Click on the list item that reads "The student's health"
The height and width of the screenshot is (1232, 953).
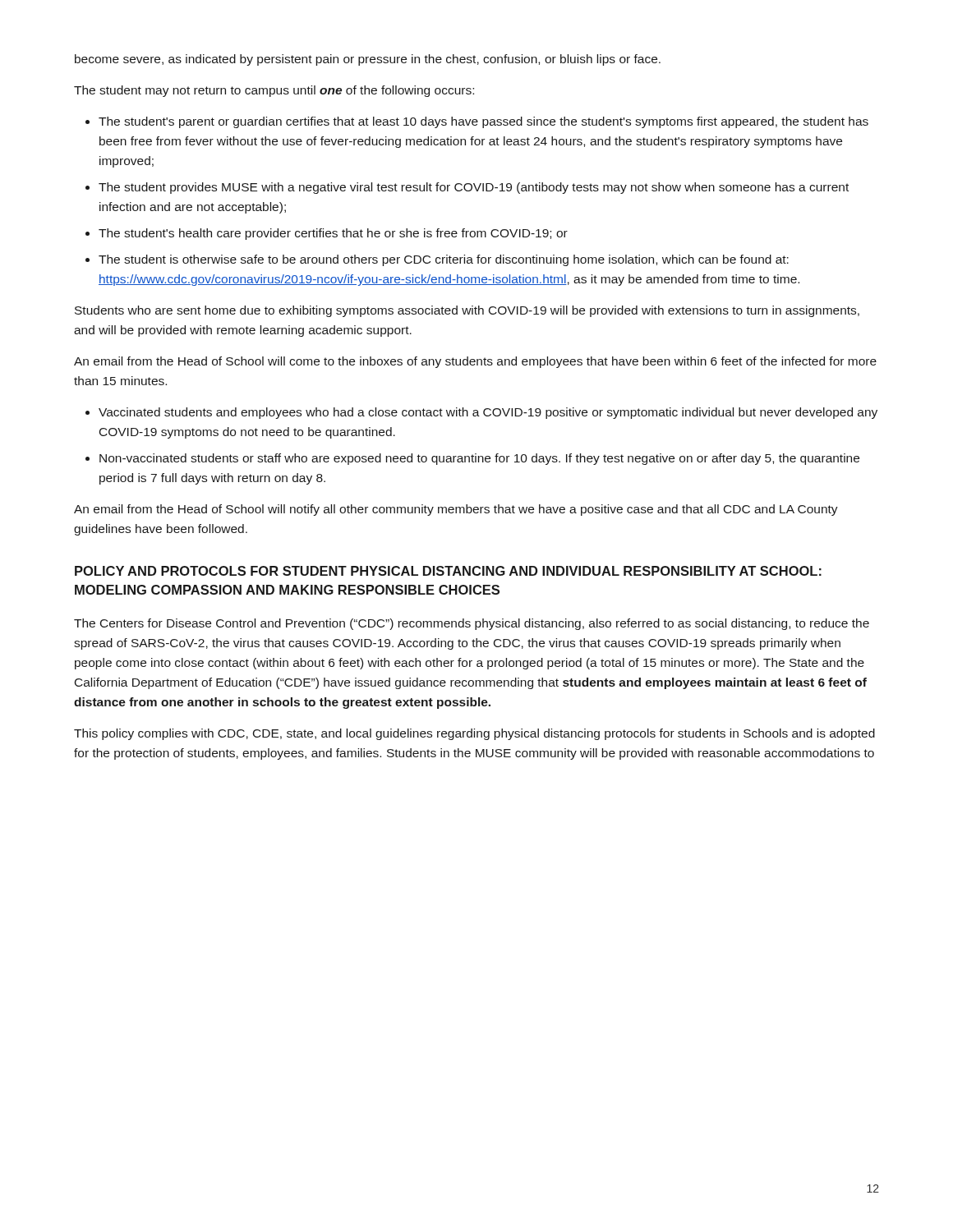[x=333, y=233]
